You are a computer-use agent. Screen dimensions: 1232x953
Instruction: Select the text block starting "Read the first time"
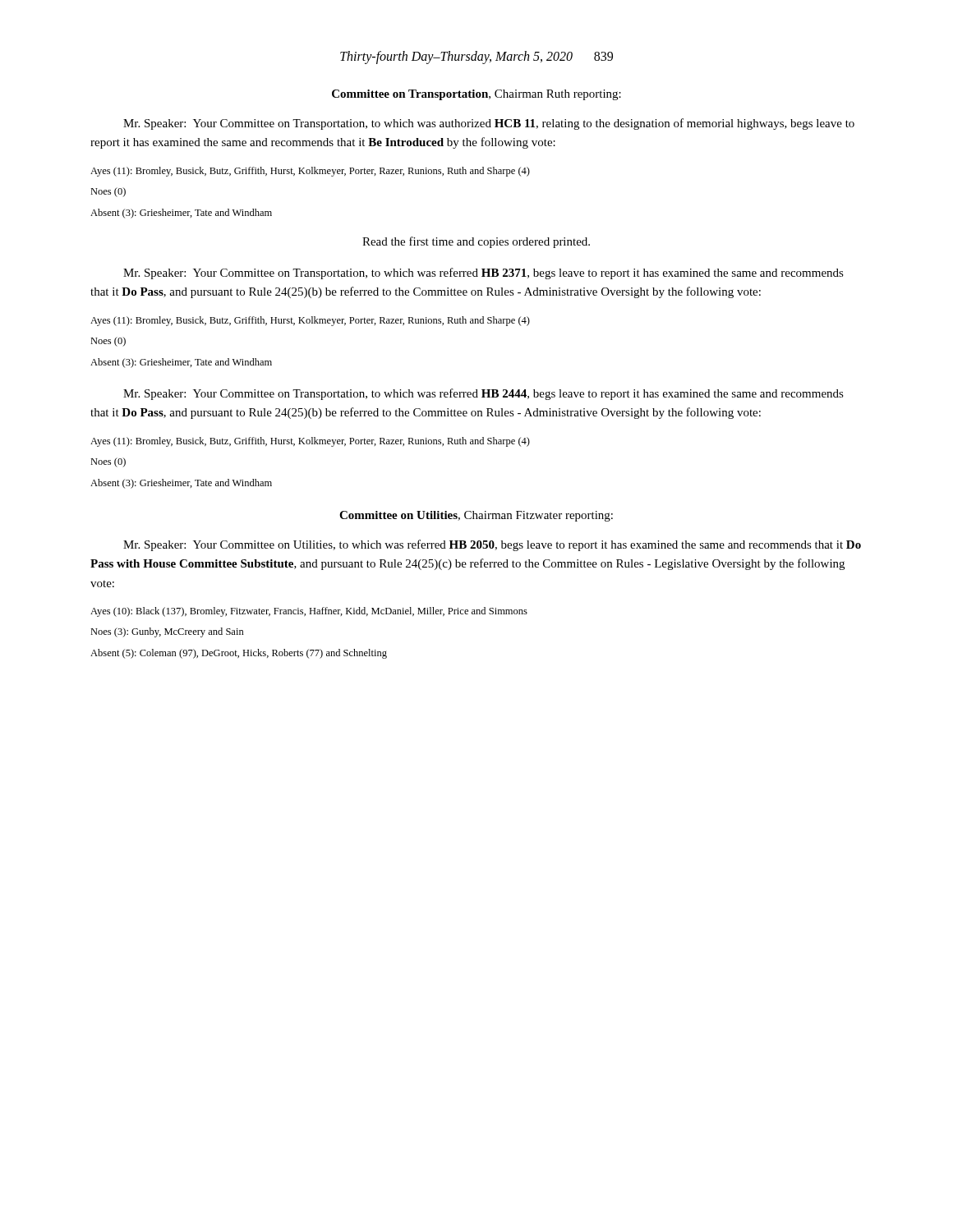pyautogui.click(x=476, y=241)
